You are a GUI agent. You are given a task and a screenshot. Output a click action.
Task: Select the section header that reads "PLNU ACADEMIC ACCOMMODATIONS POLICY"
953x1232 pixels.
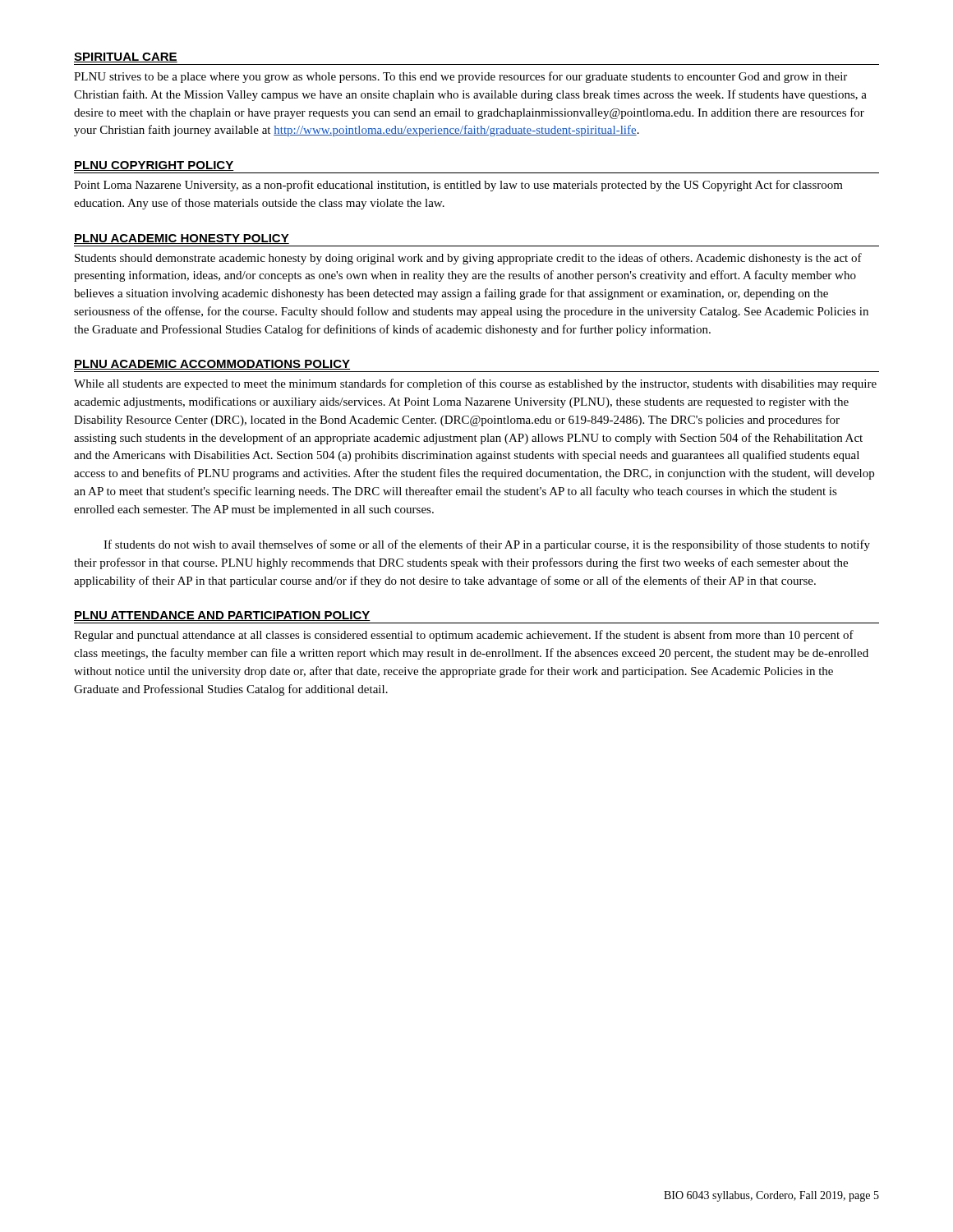[212, 364]
